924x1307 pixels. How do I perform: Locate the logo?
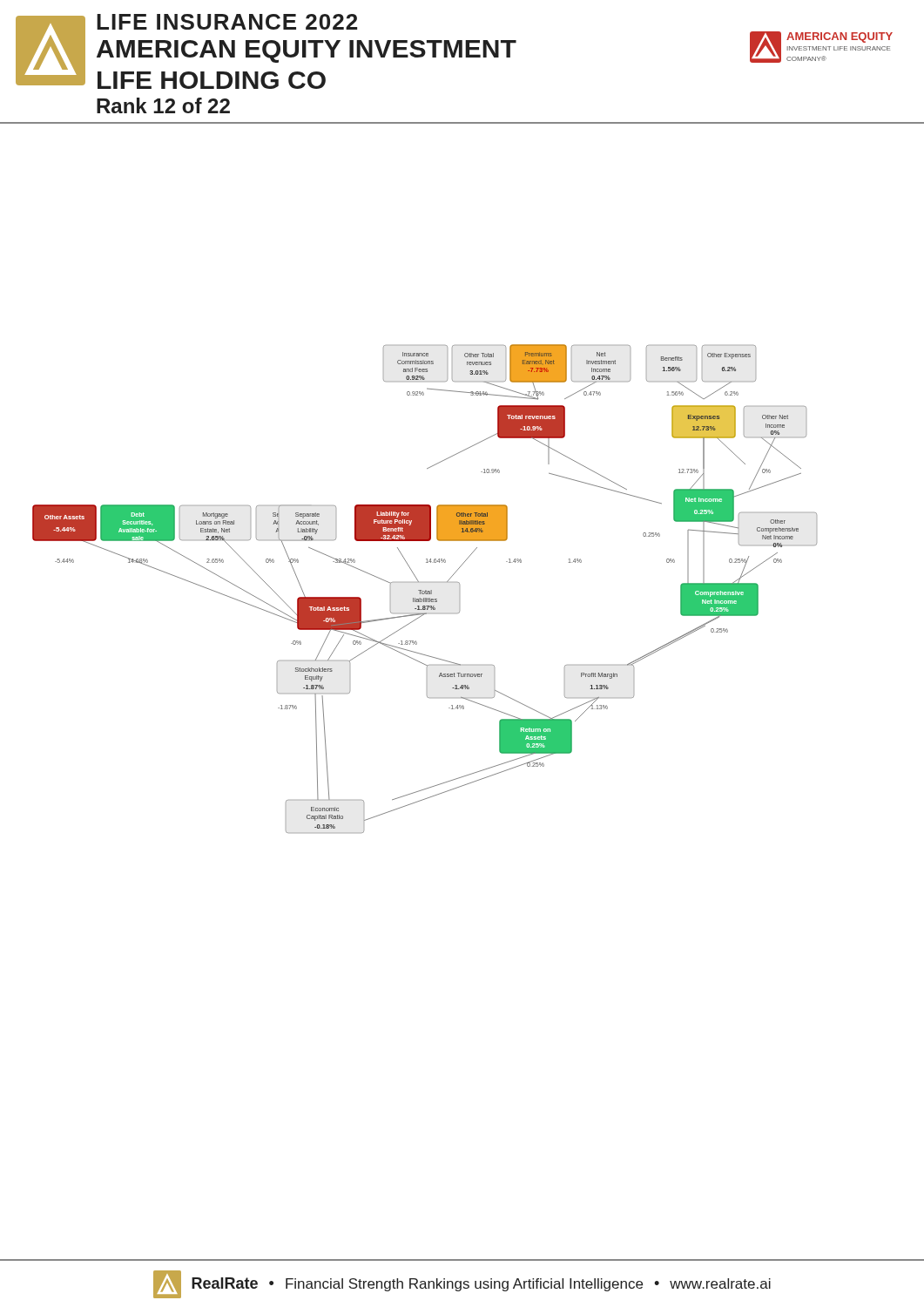click(825, 47)
